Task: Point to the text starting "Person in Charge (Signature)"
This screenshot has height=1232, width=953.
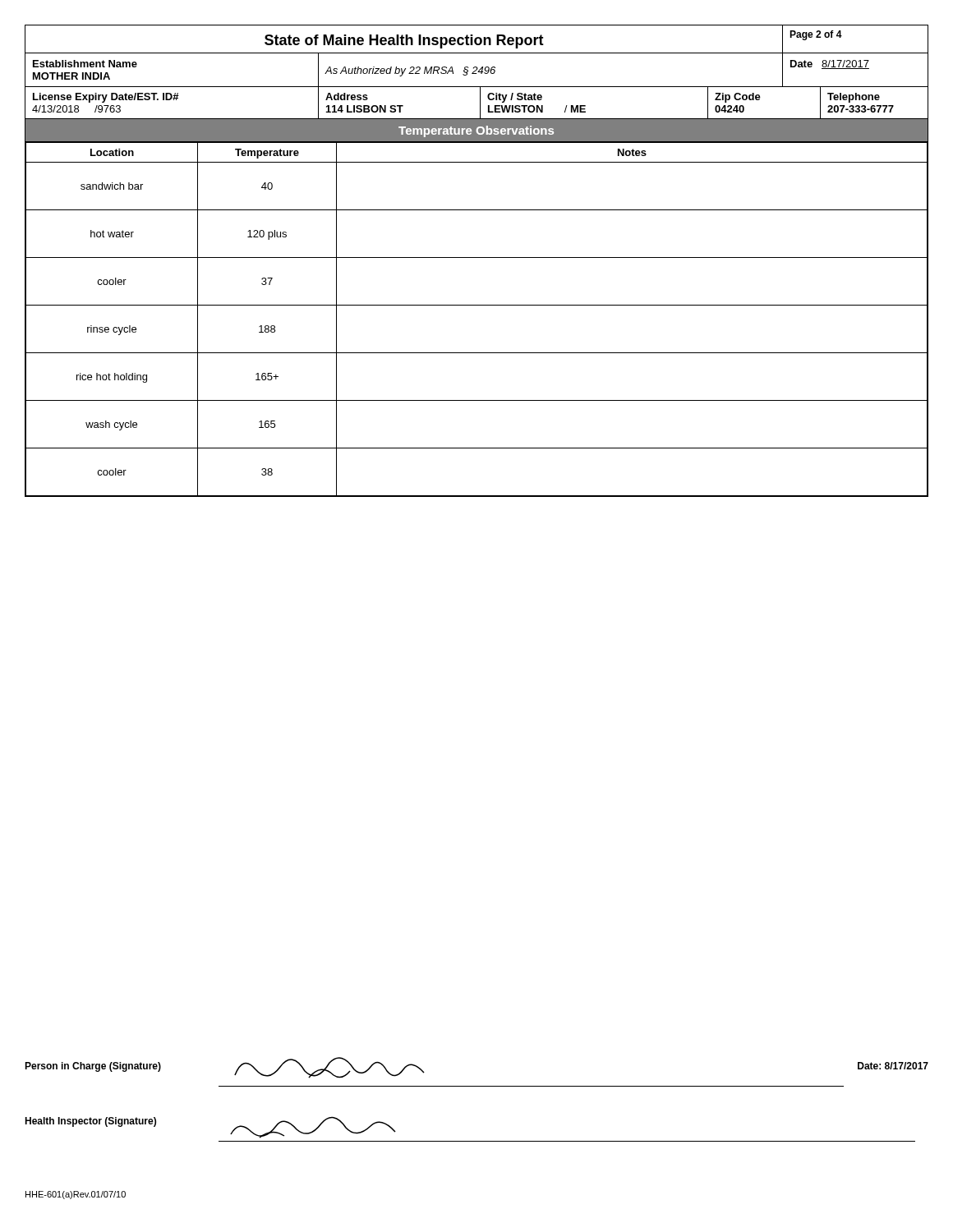Action: pos(93,1066)
